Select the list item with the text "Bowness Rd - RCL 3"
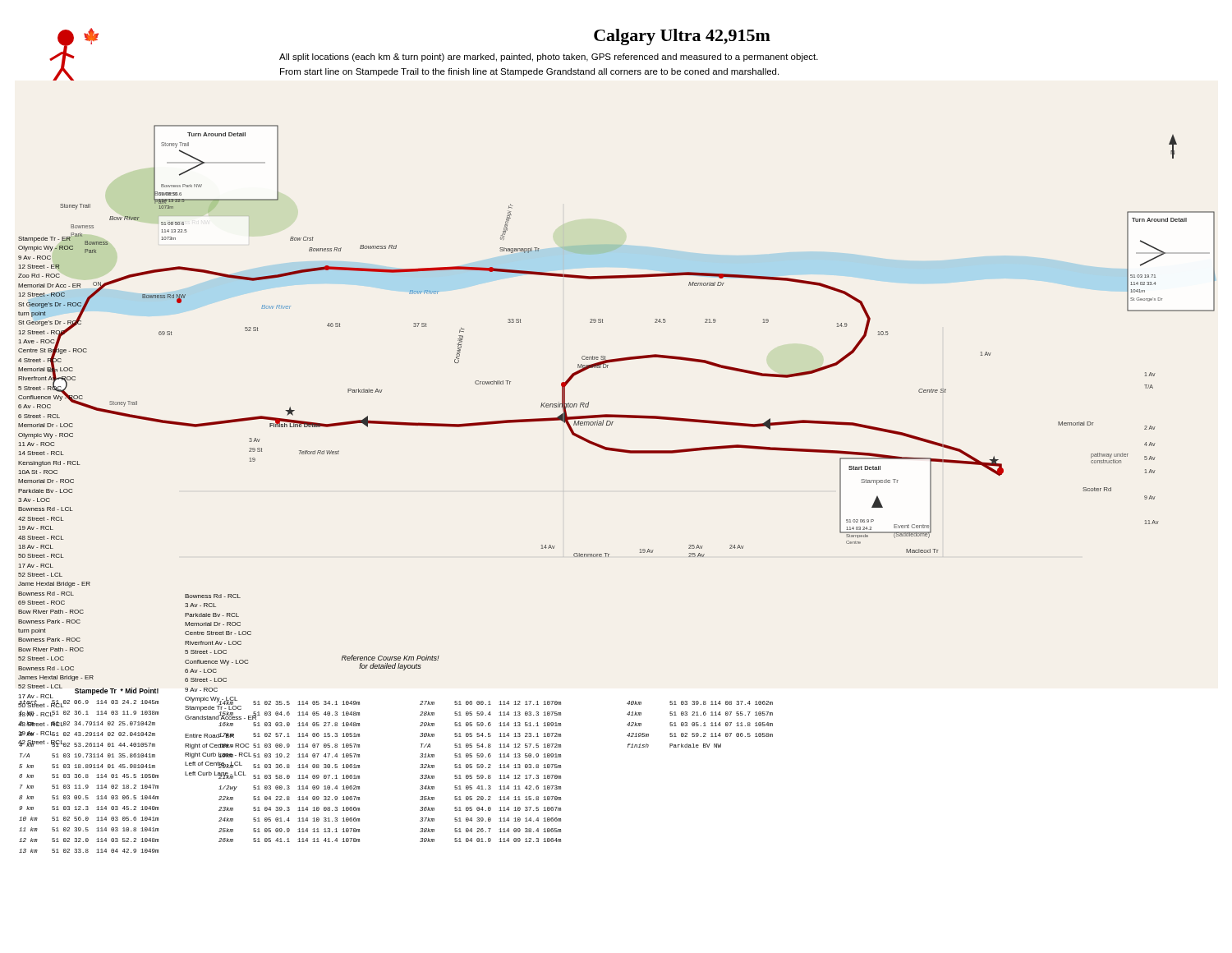This screenshot has height=953, width=1232. (x=221, y=685)
